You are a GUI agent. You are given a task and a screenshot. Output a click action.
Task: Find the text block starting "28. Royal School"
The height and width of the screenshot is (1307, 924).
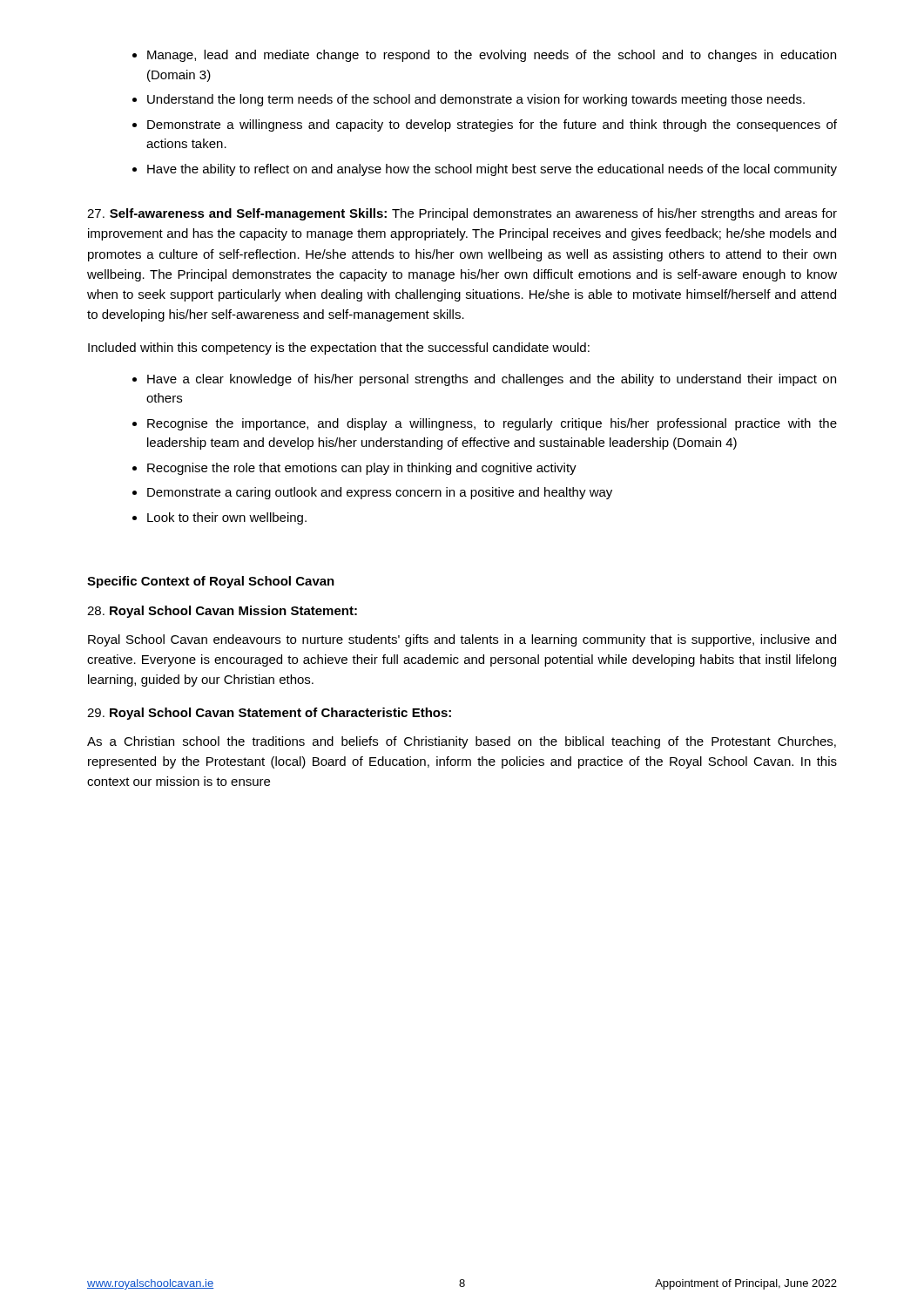tap(222, 612)
